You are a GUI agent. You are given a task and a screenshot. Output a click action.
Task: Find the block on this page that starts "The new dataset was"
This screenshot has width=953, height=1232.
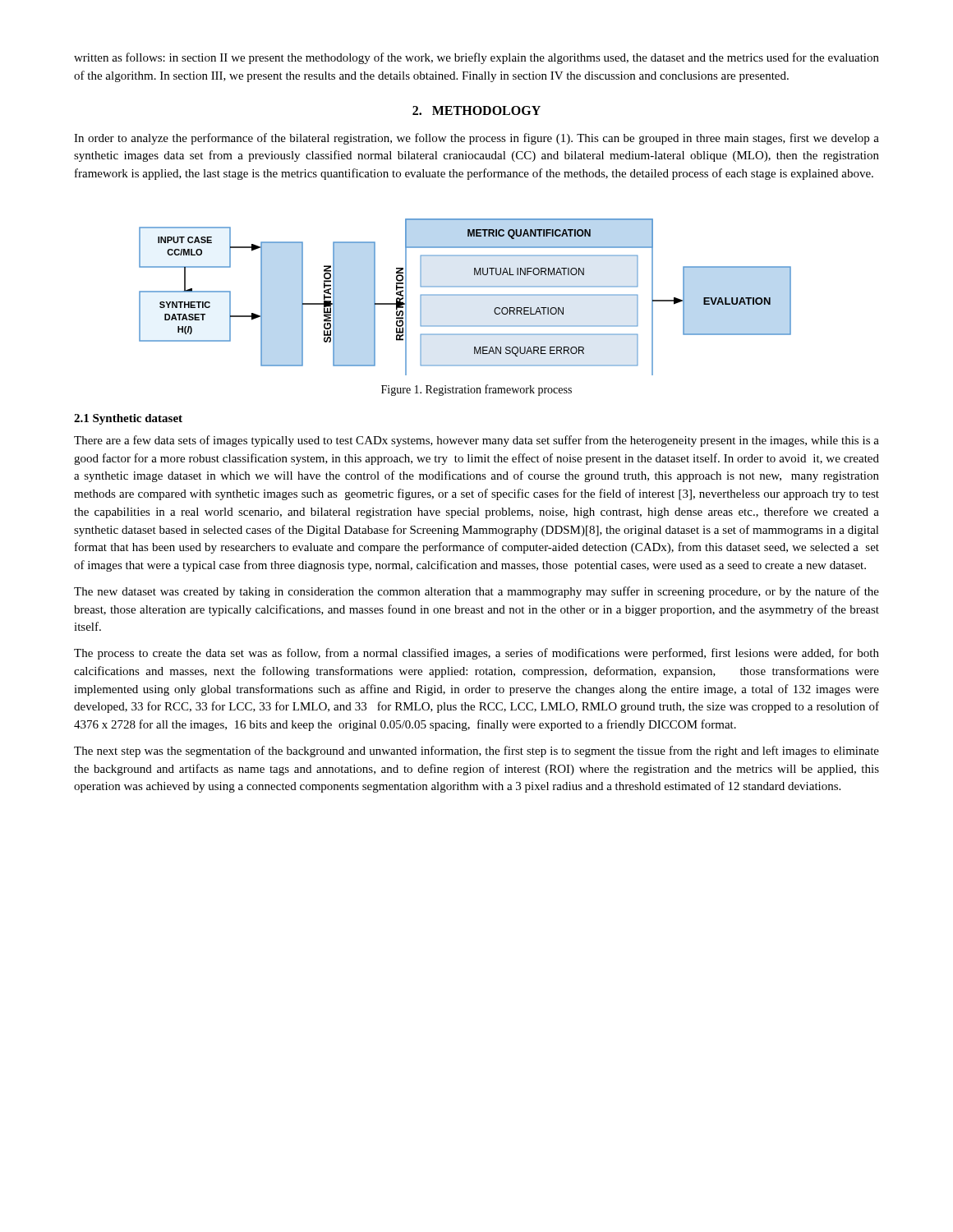[x=476, y=609]
